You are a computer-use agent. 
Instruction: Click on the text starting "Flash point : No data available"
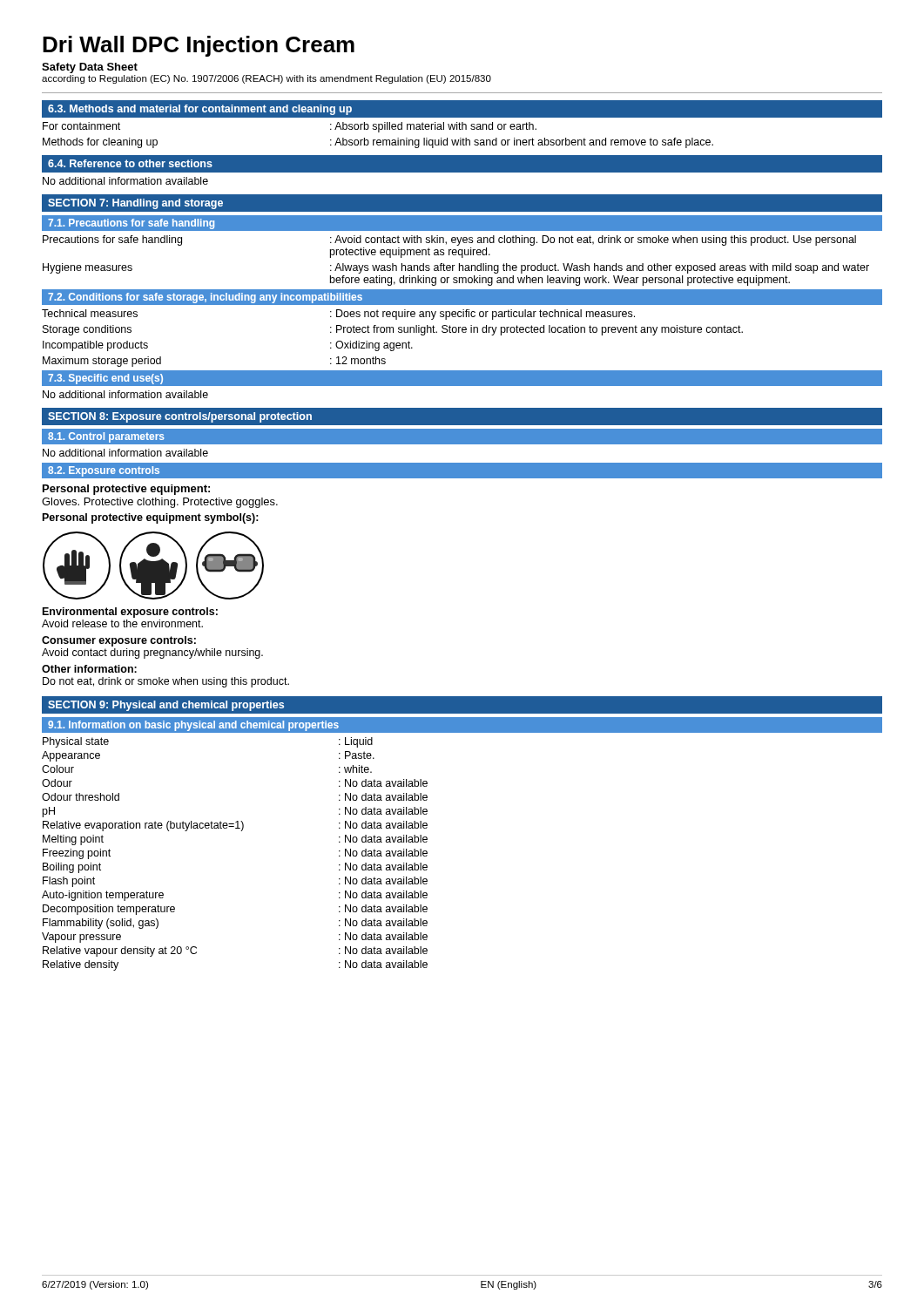coord(64,881)
